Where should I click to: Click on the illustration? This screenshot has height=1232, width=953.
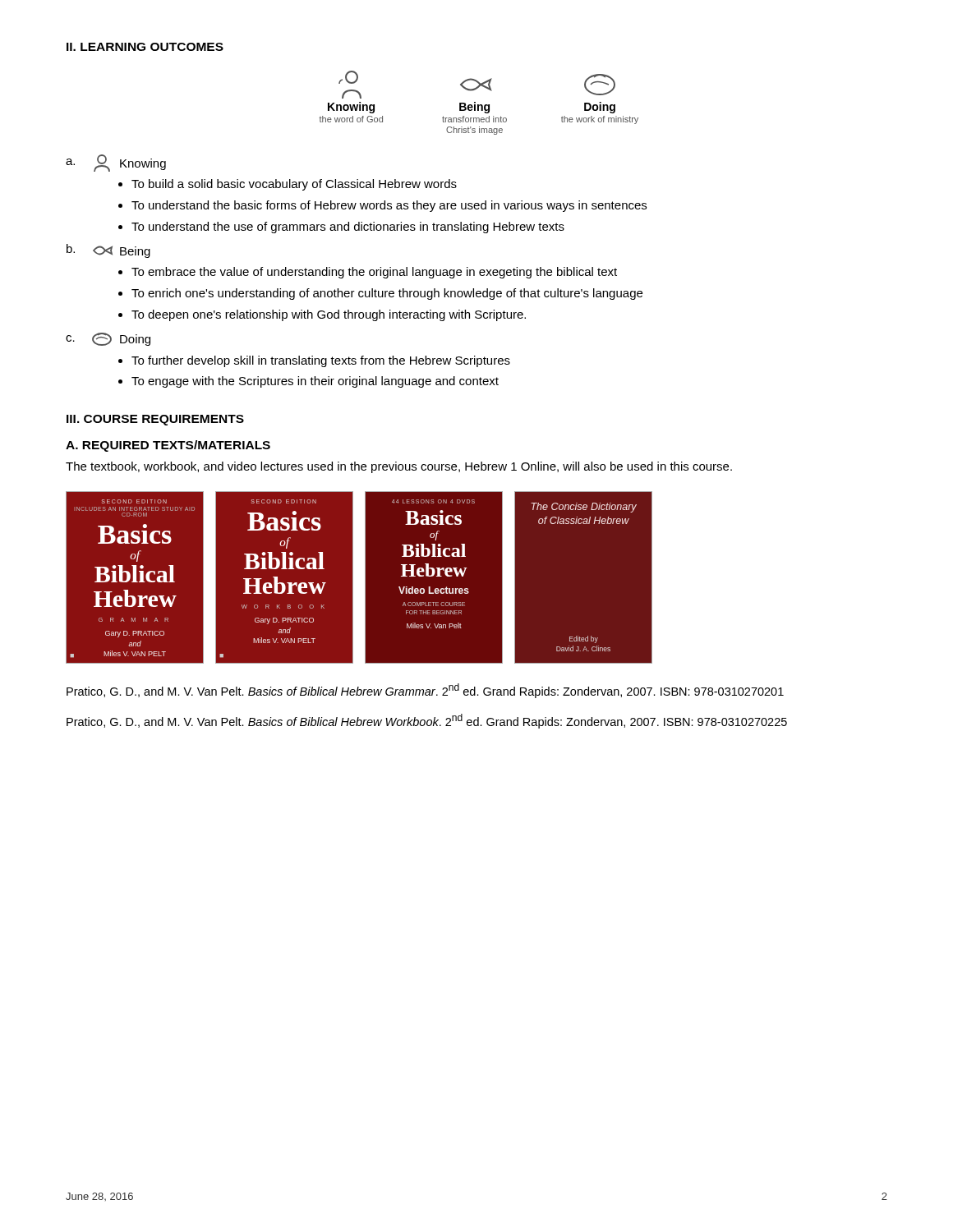pyautogui.click(x=476, y=102)
